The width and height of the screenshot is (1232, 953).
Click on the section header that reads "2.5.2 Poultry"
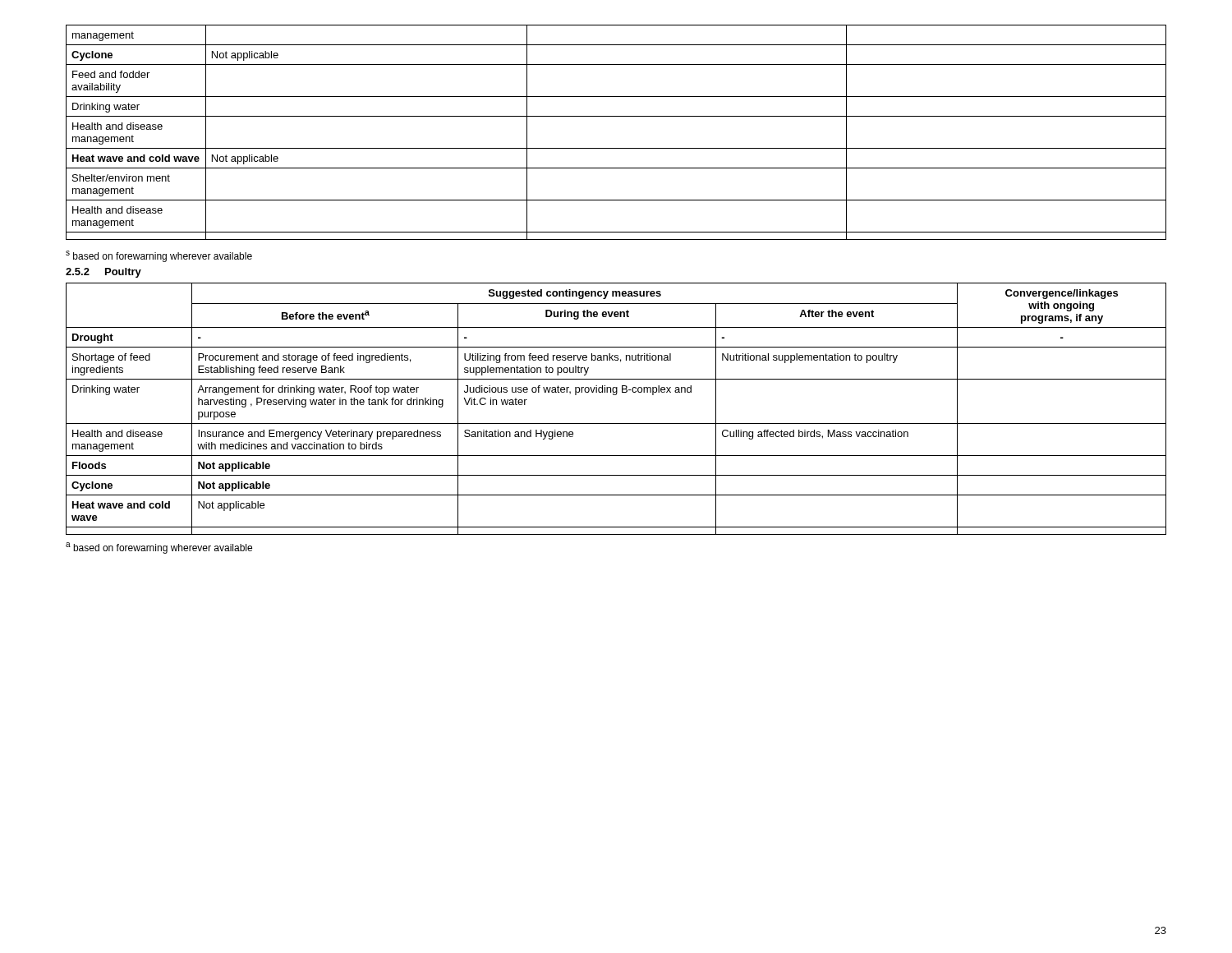point(103,272)
